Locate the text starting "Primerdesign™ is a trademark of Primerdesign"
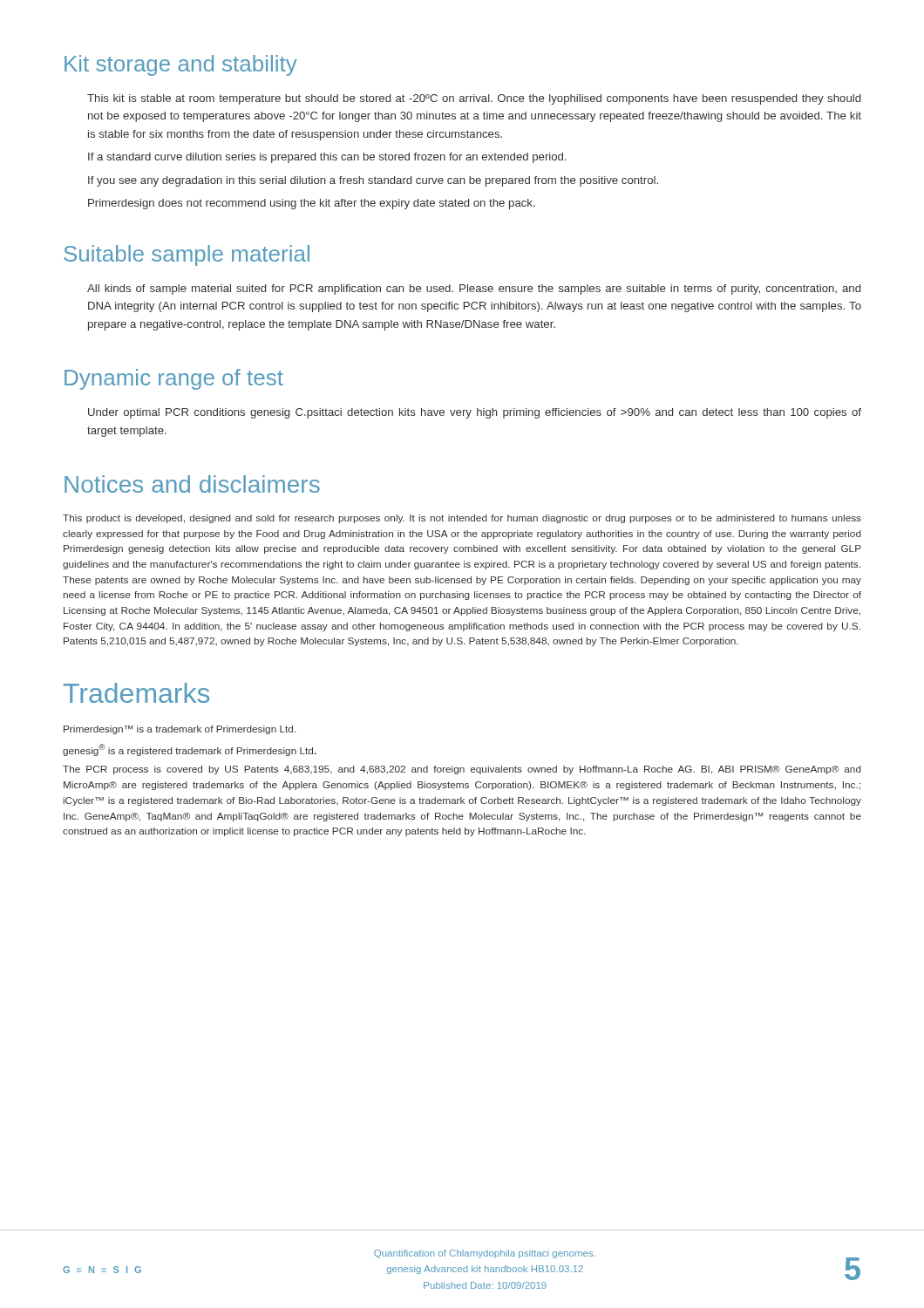Screen dimensions: 1308x924 462,781
